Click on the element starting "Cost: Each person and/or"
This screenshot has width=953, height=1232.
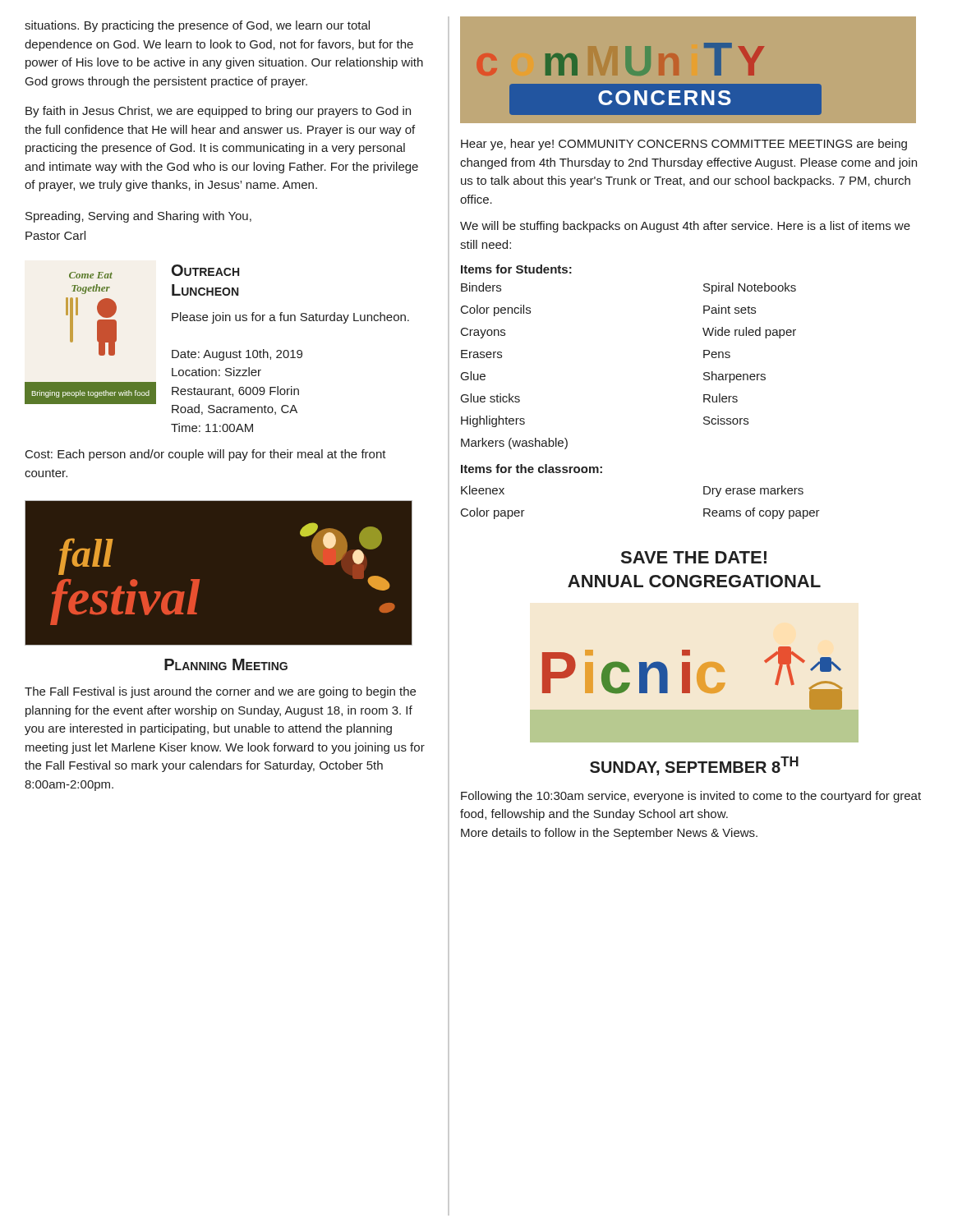[205, 463]
